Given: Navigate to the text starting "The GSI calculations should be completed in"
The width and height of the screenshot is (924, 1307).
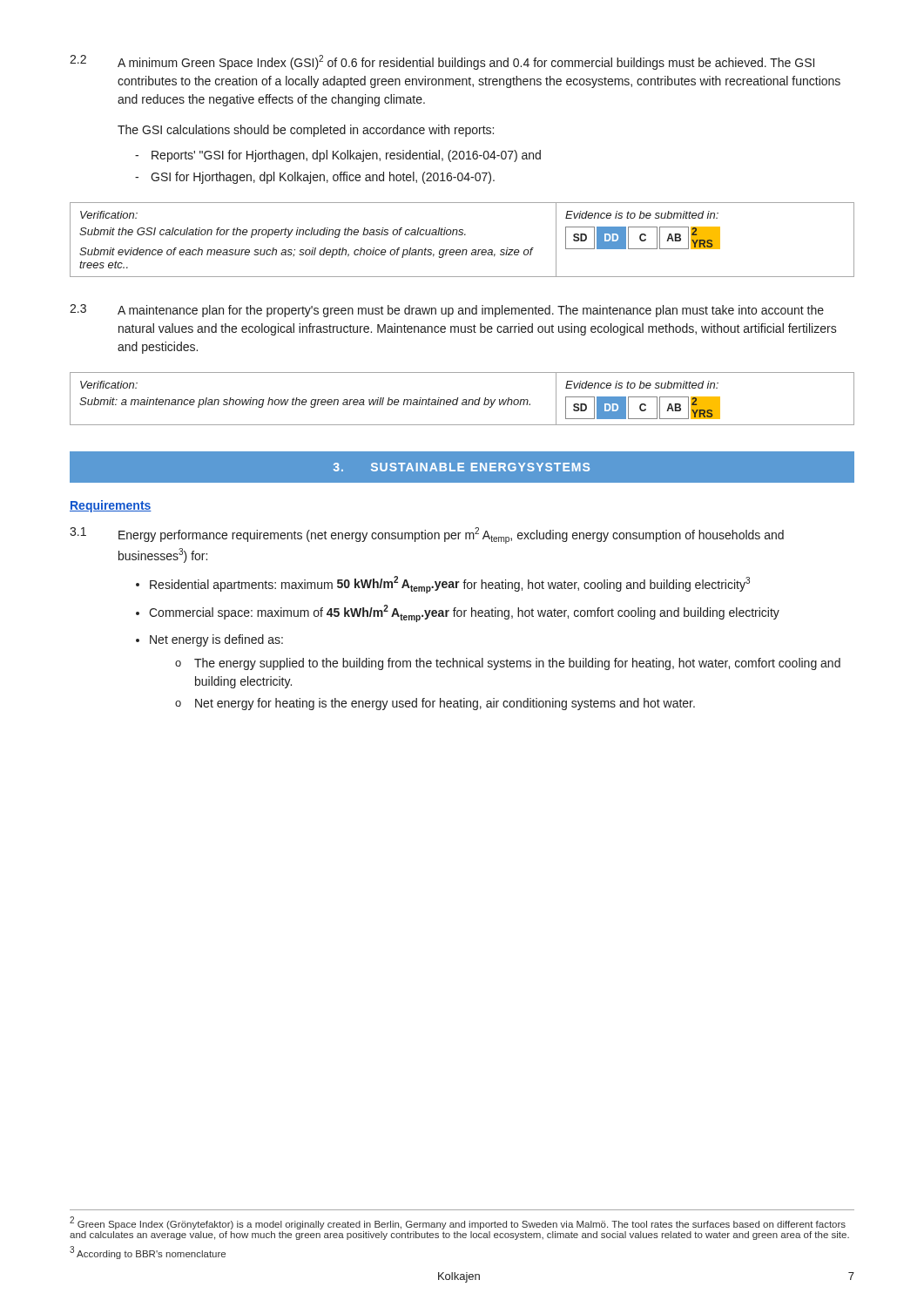Looking at the screenshot, I should click(306, 130).
